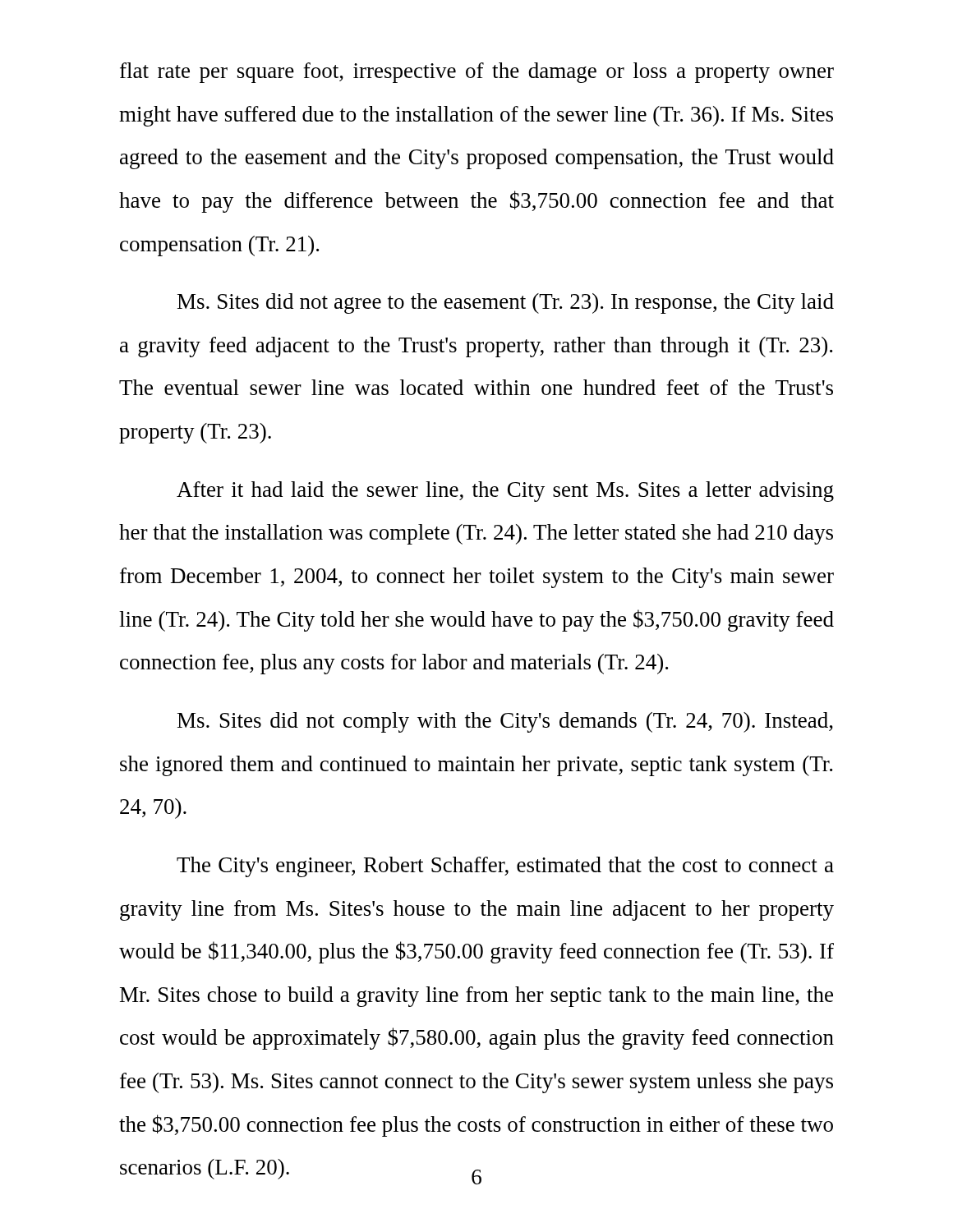The height and width of the screenshot is (1232, 953).
Task: Locate the text block containing "flat rate per"
Action: [x=476, y=157]
